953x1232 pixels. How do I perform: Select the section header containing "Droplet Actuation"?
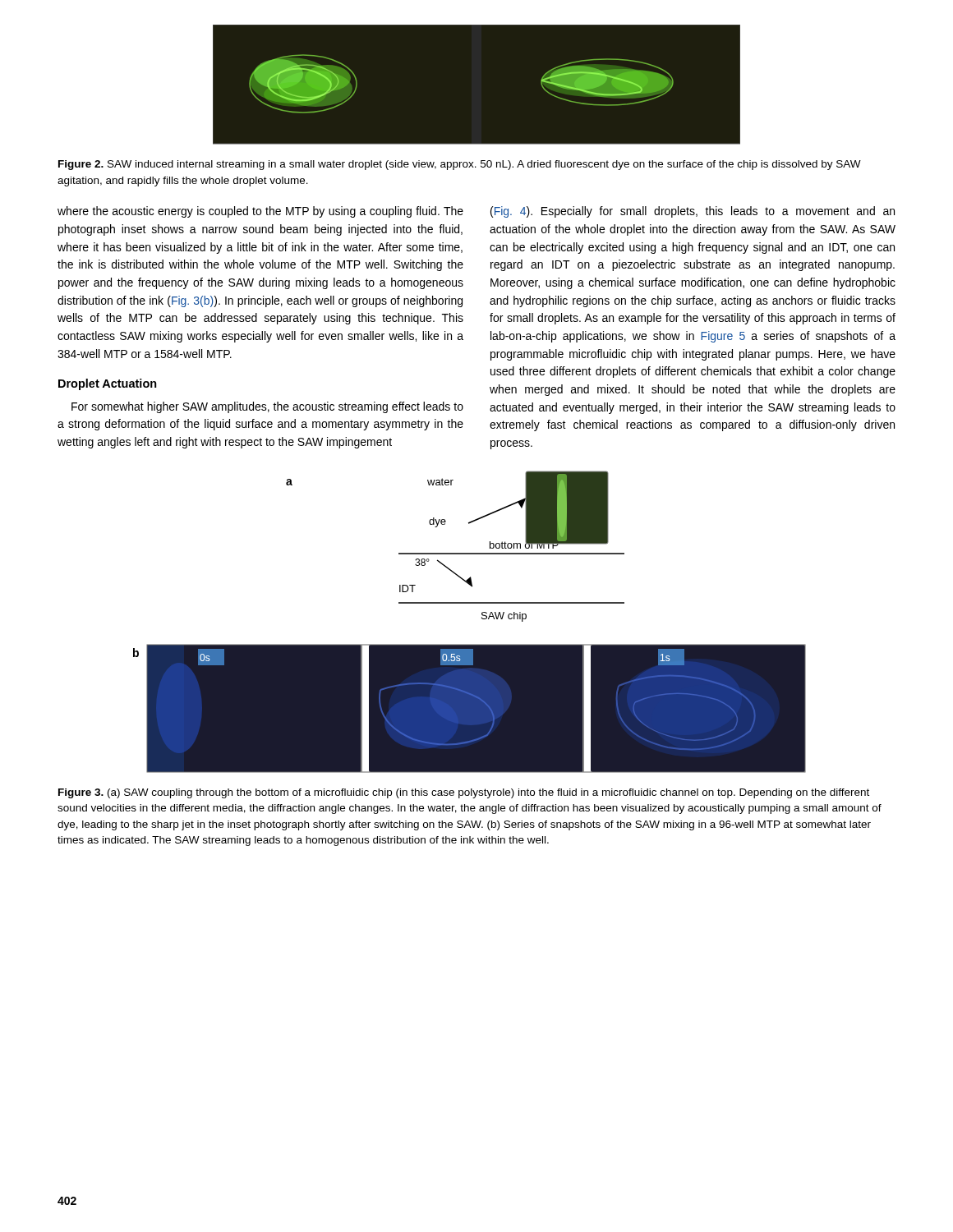(x=107, y=384)
